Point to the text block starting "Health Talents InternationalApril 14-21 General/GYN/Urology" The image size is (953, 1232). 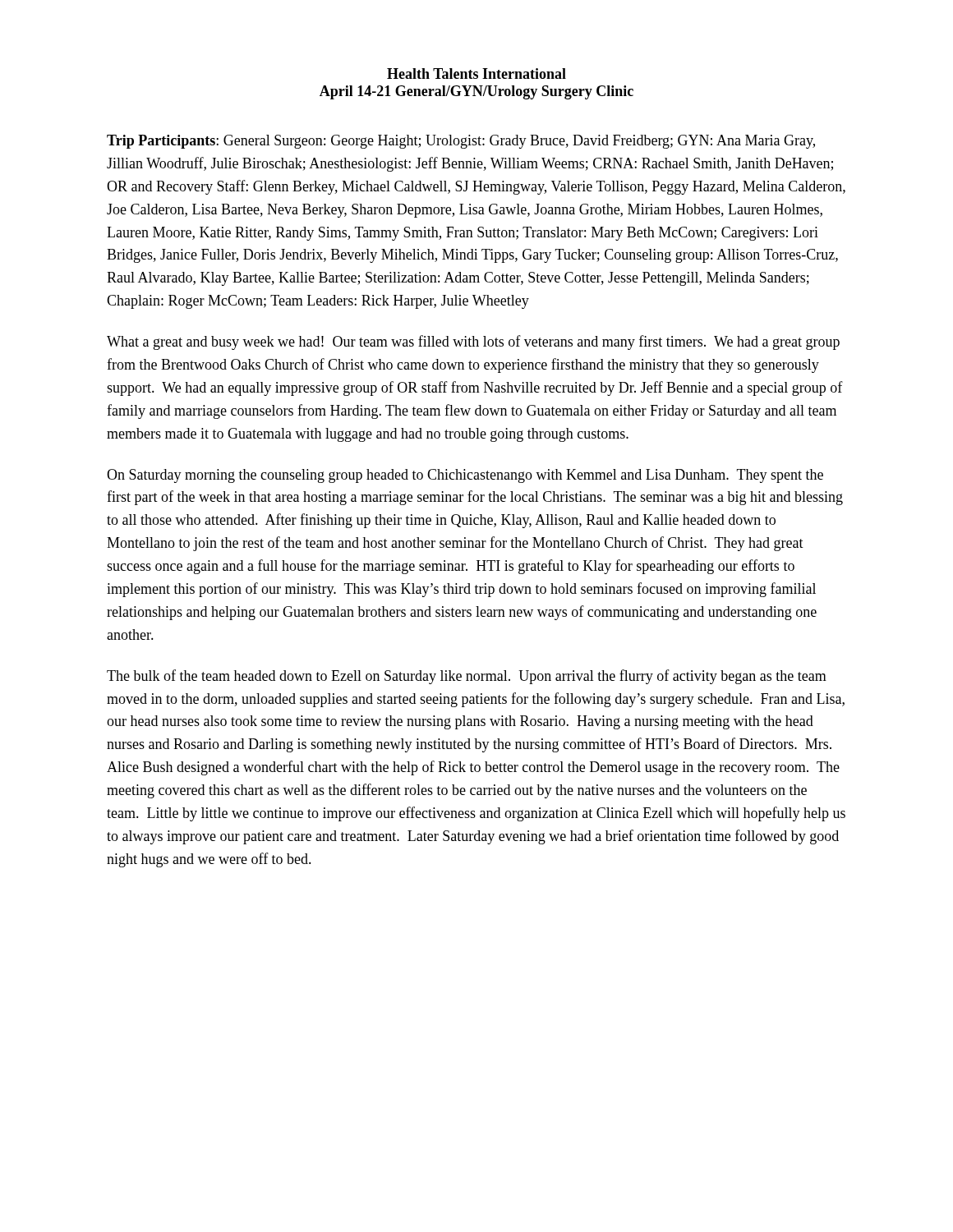476,83
